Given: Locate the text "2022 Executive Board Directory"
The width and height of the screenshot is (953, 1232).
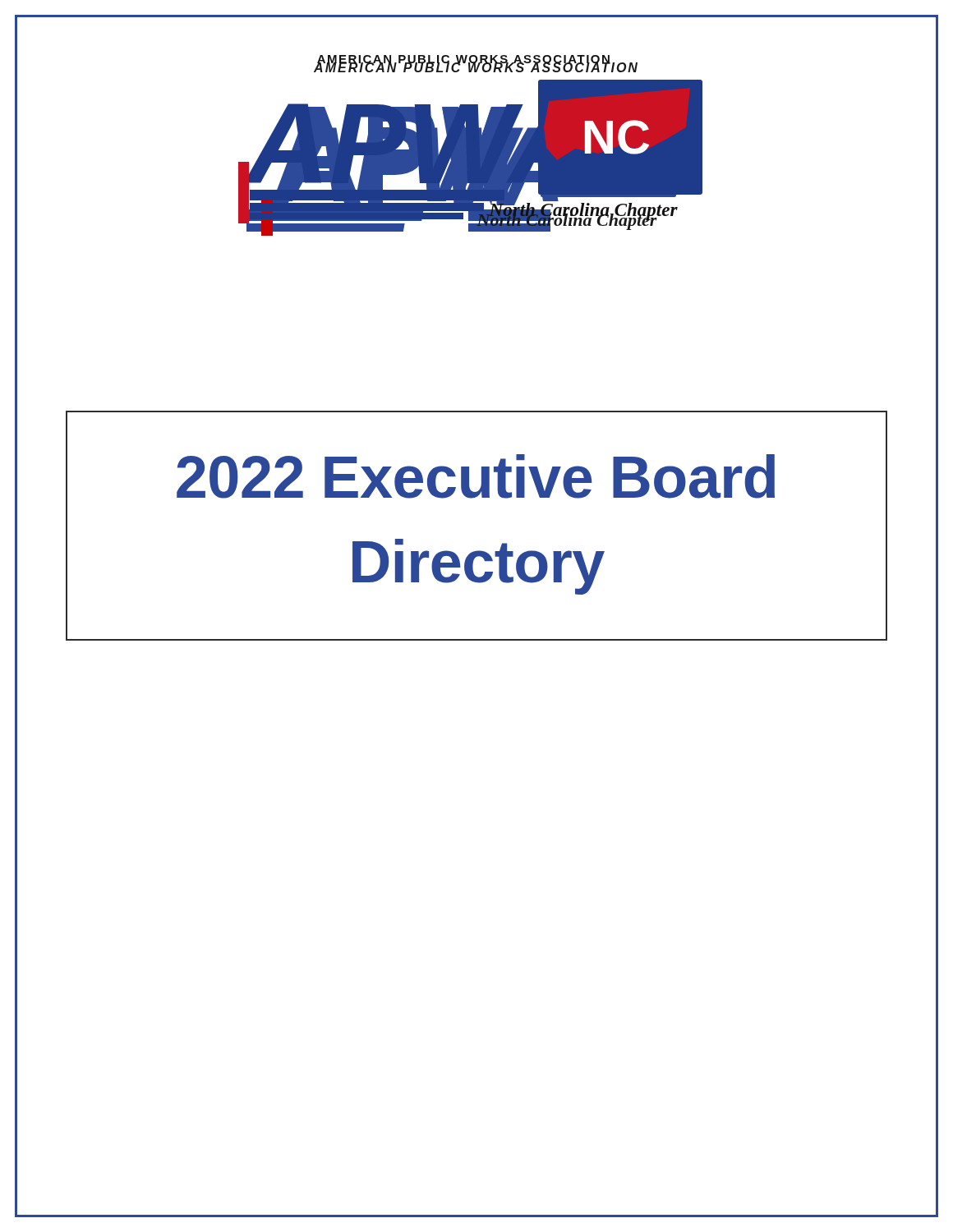Looking at the screenshot, I should click(x=476, y=521).
